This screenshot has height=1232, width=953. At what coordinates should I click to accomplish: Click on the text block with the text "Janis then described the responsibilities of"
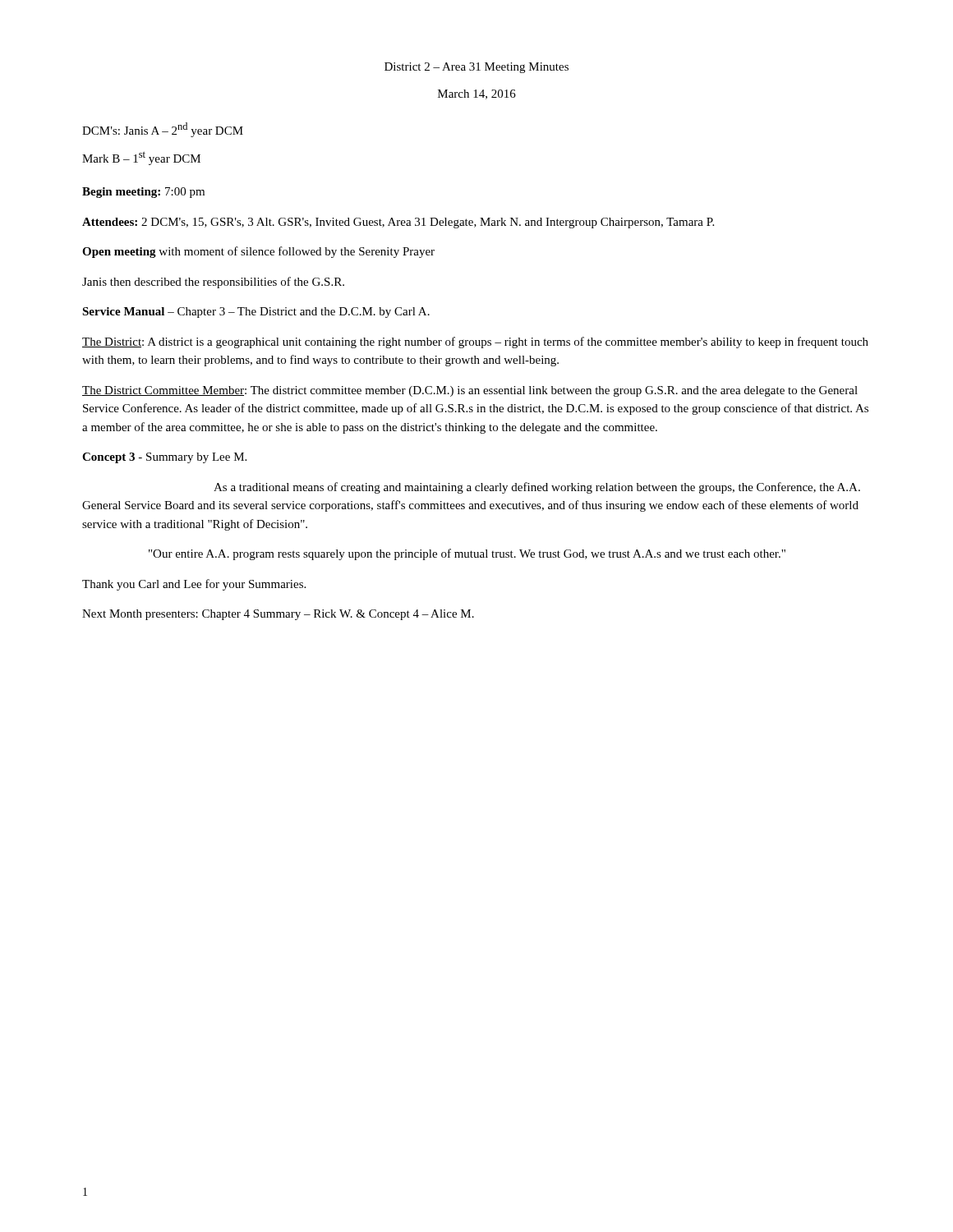[213, 283]
